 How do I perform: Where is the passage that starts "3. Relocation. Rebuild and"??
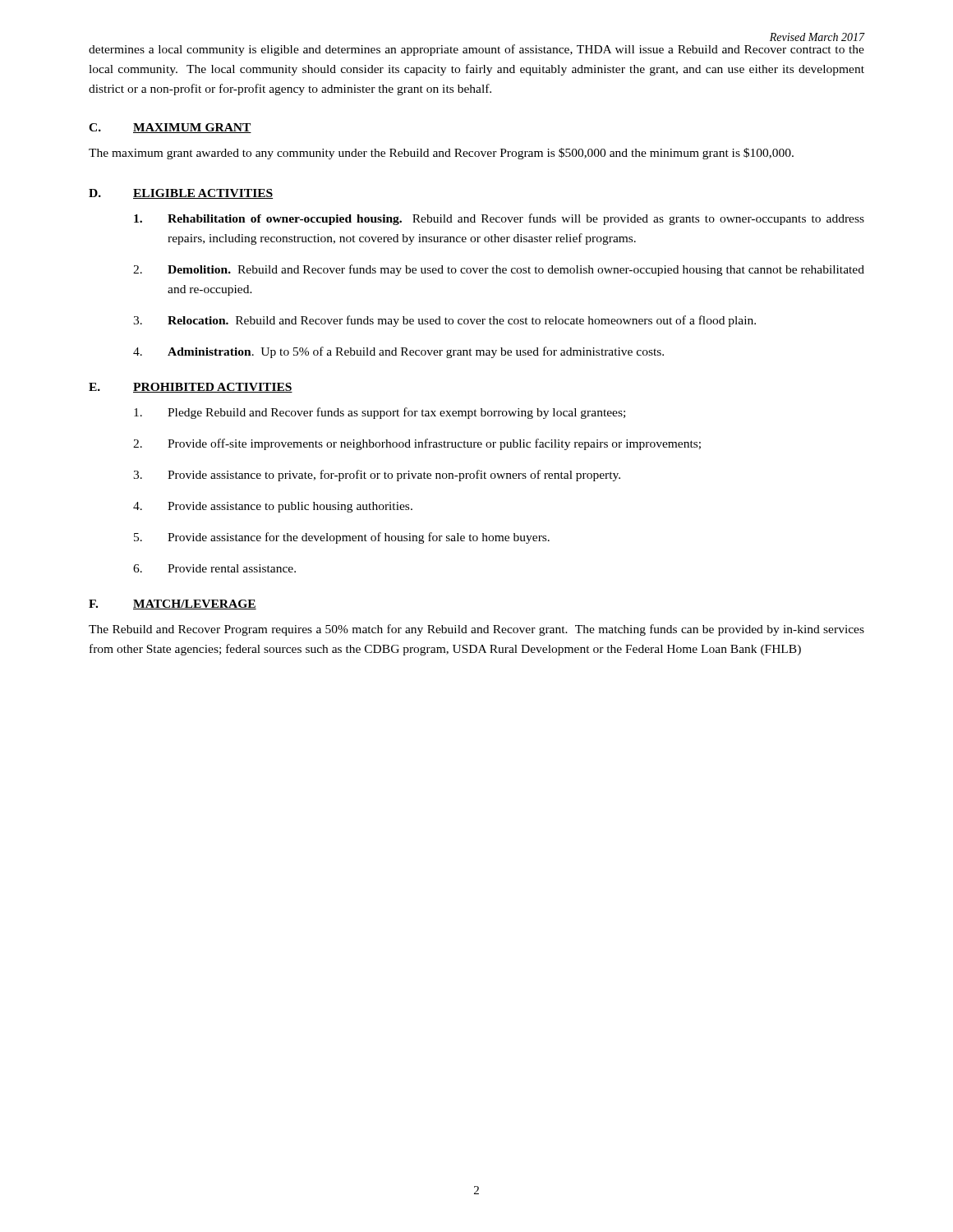tap(499, 320)
